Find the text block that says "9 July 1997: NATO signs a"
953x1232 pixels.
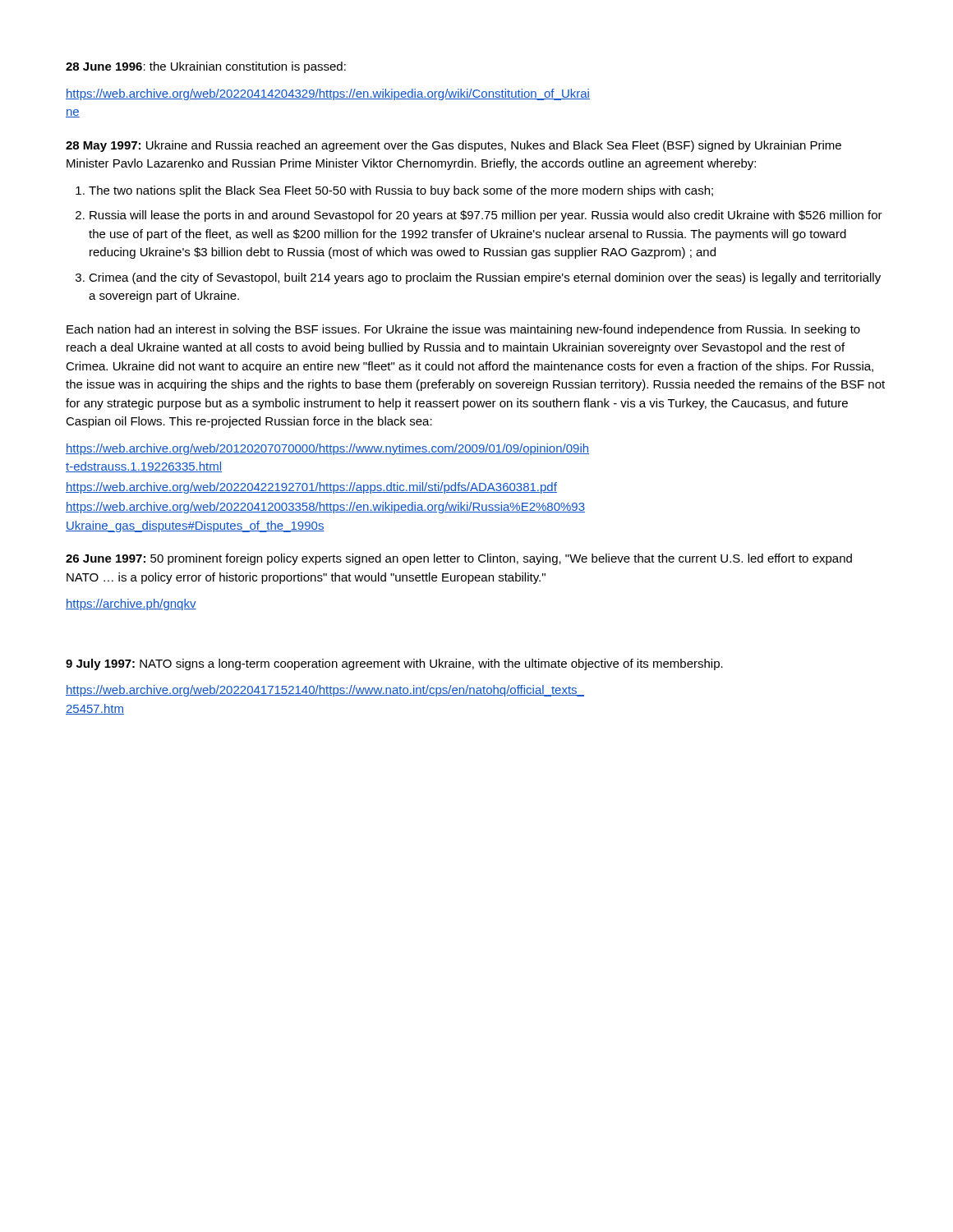pyautogui.click(x=476, y=686)
